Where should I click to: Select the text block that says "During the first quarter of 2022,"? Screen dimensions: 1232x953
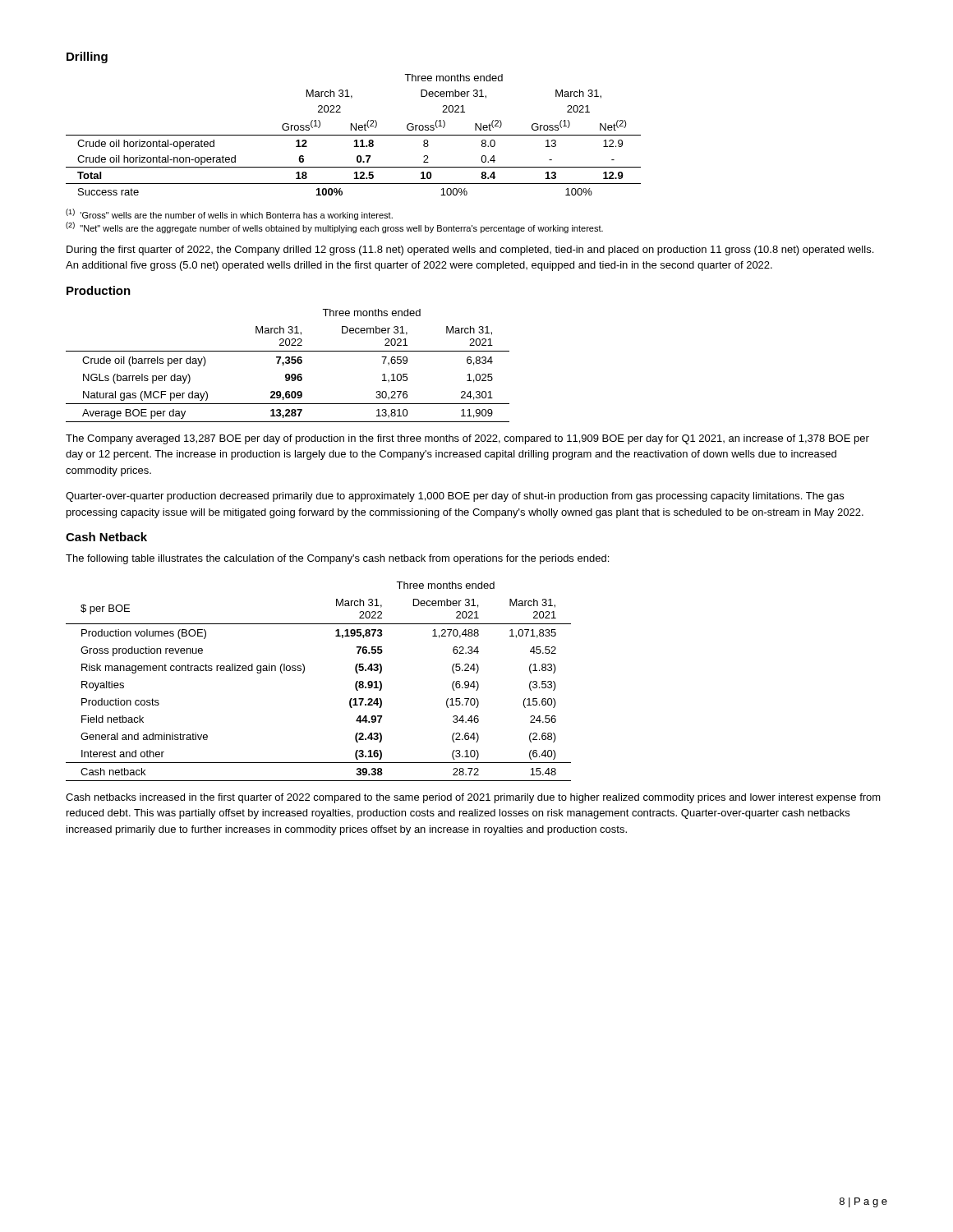470,257
